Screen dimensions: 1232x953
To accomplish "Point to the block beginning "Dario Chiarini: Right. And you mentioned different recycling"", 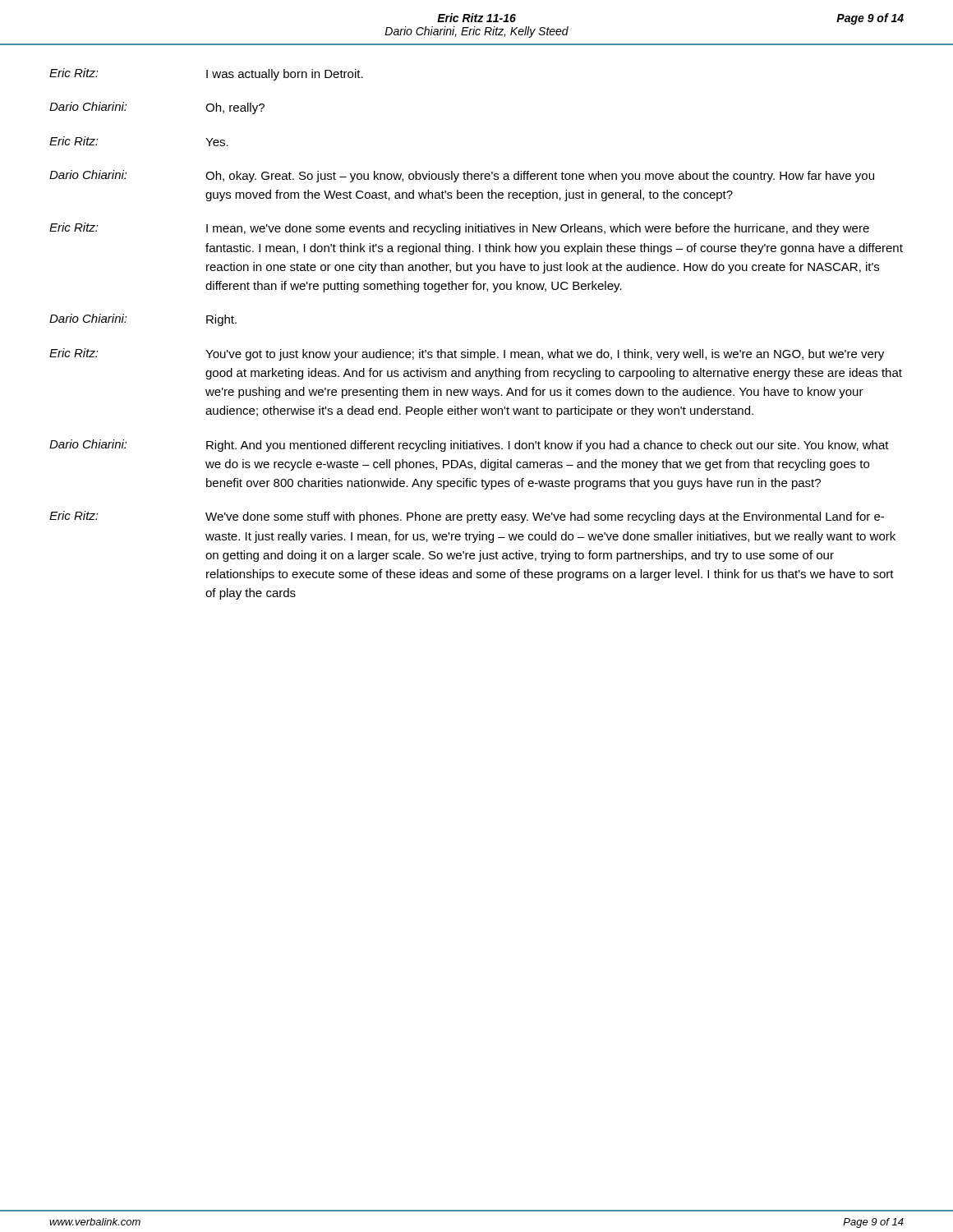I will pyautogui.click(x=476, y=464).
